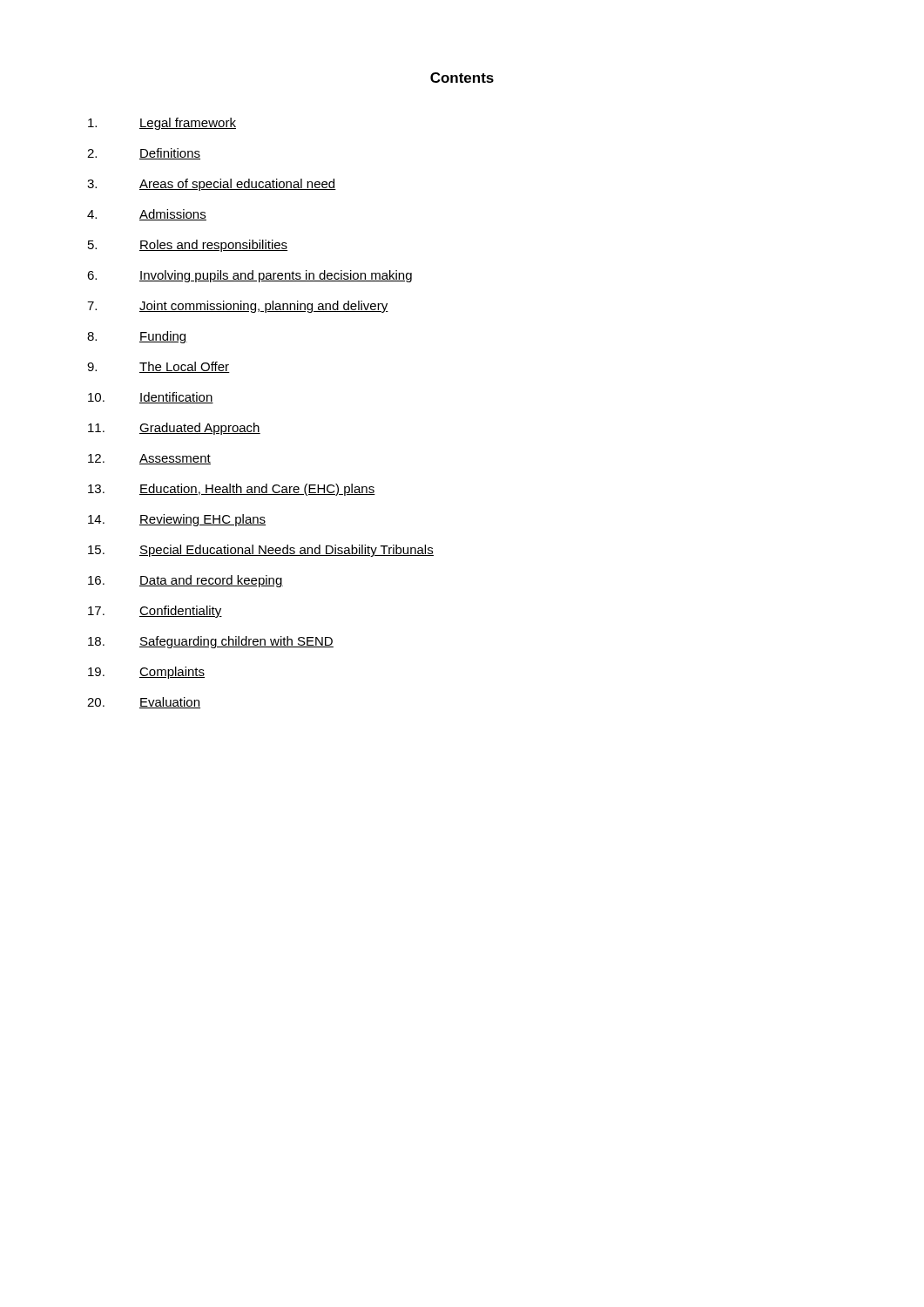
Task: Select the list item containing "5. Roles and responsibilities"
Action: pyautogui.click(x=187, y=244)
